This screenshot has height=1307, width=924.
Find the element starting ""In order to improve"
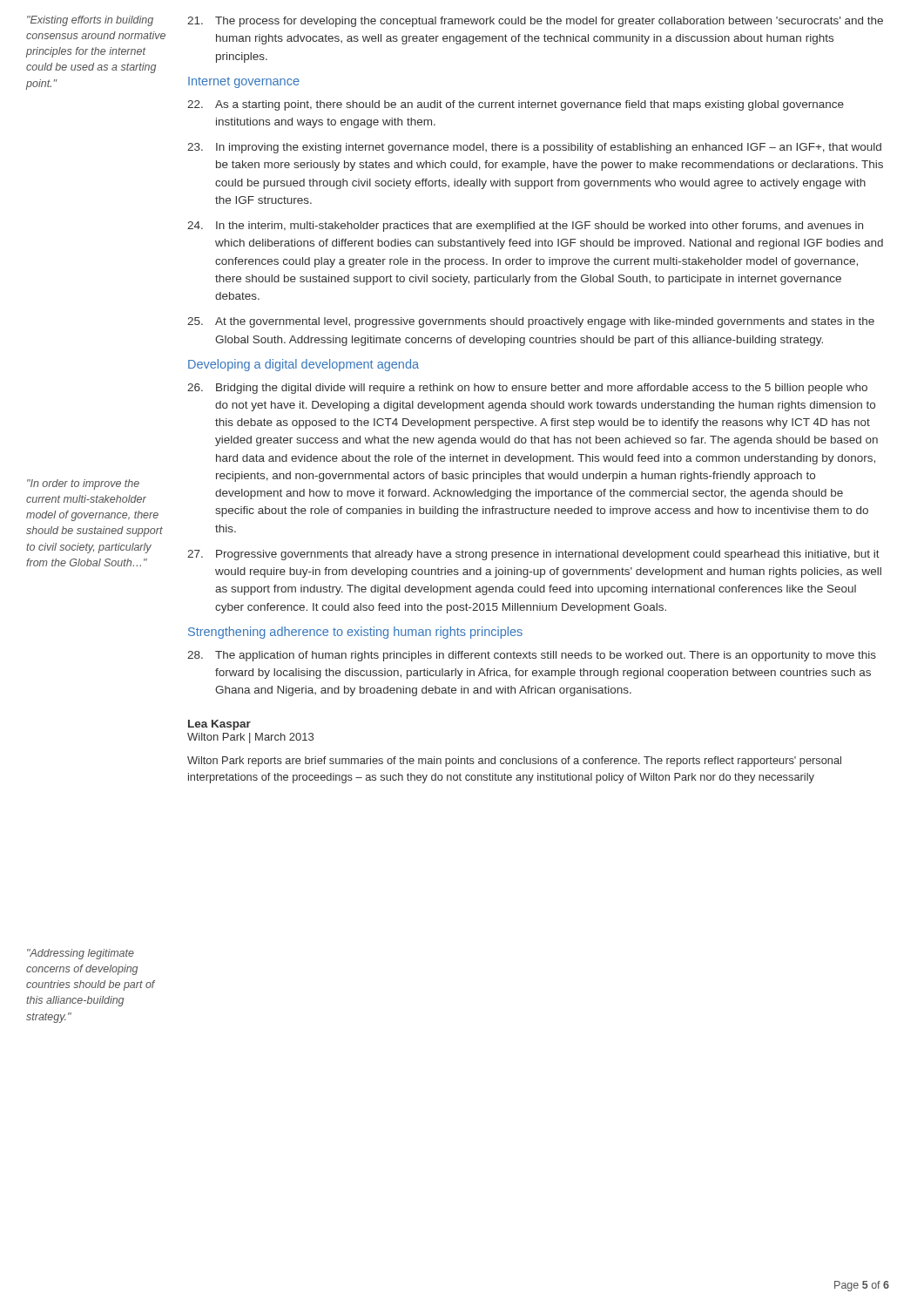(x=94, y=523)
